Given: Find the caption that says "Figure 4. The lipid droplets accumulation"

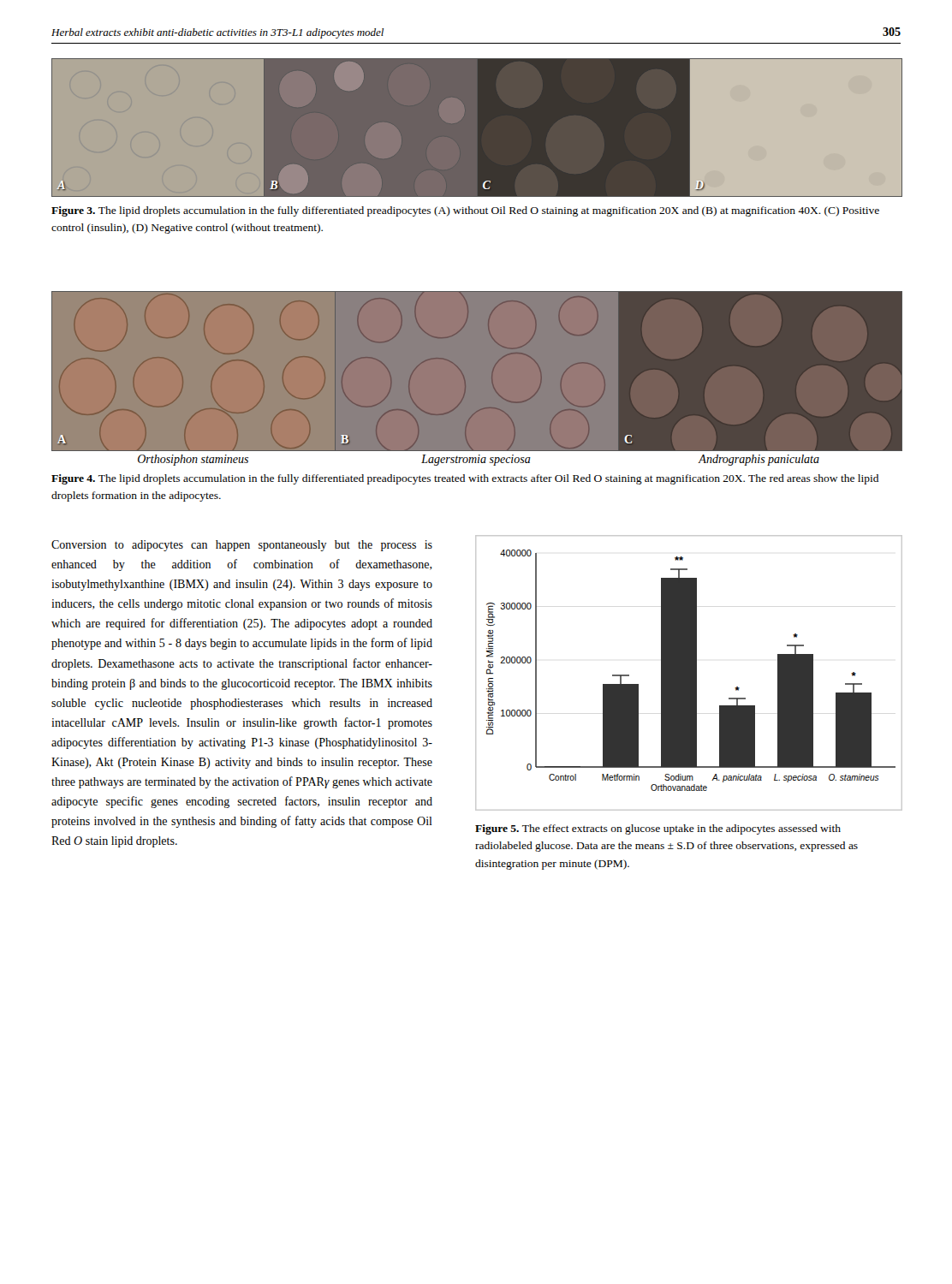Looking at the screenshot, I should [465, 487].
